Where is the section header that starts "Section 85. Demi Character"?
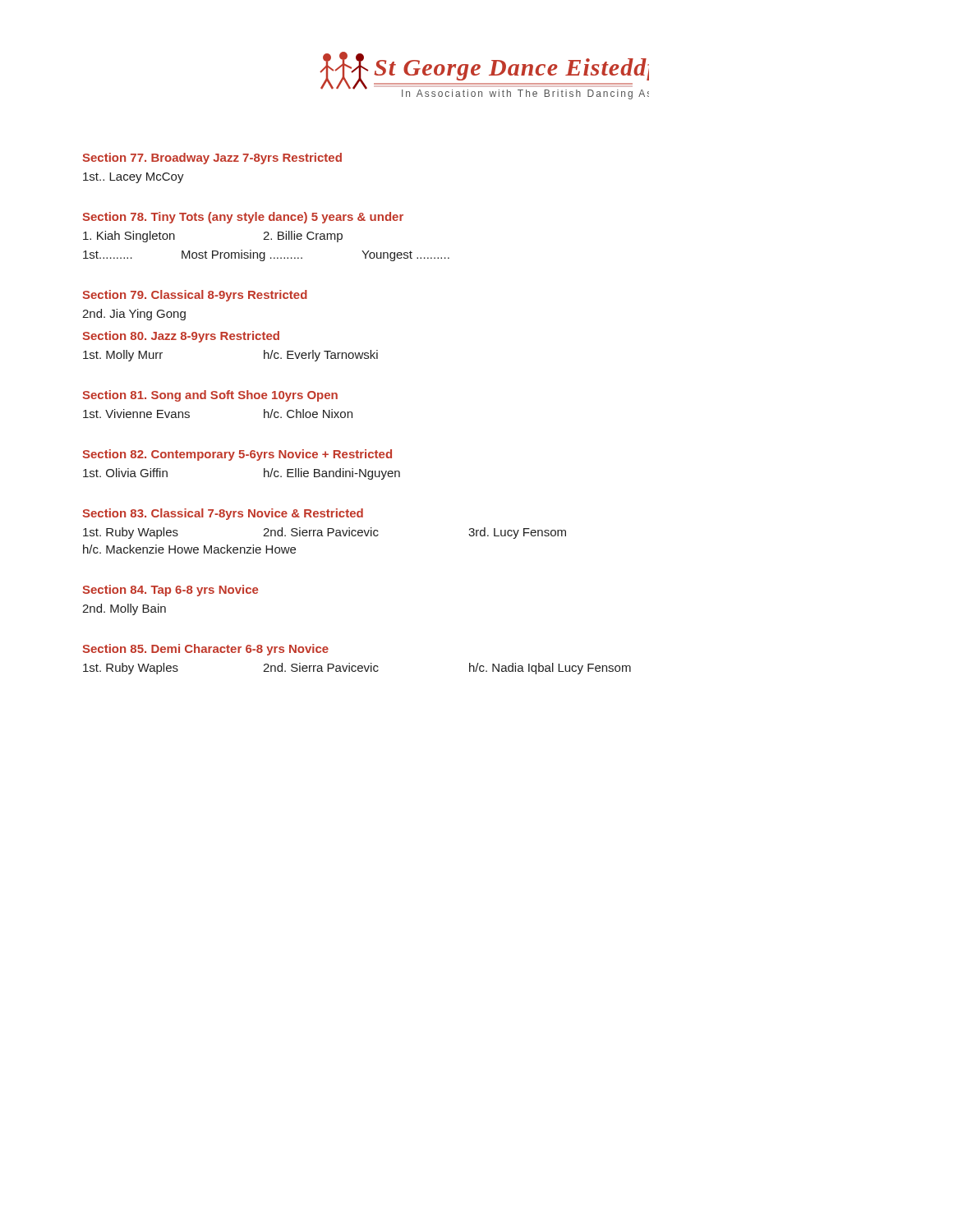The image size is (953, 1232). coord(205,648)
